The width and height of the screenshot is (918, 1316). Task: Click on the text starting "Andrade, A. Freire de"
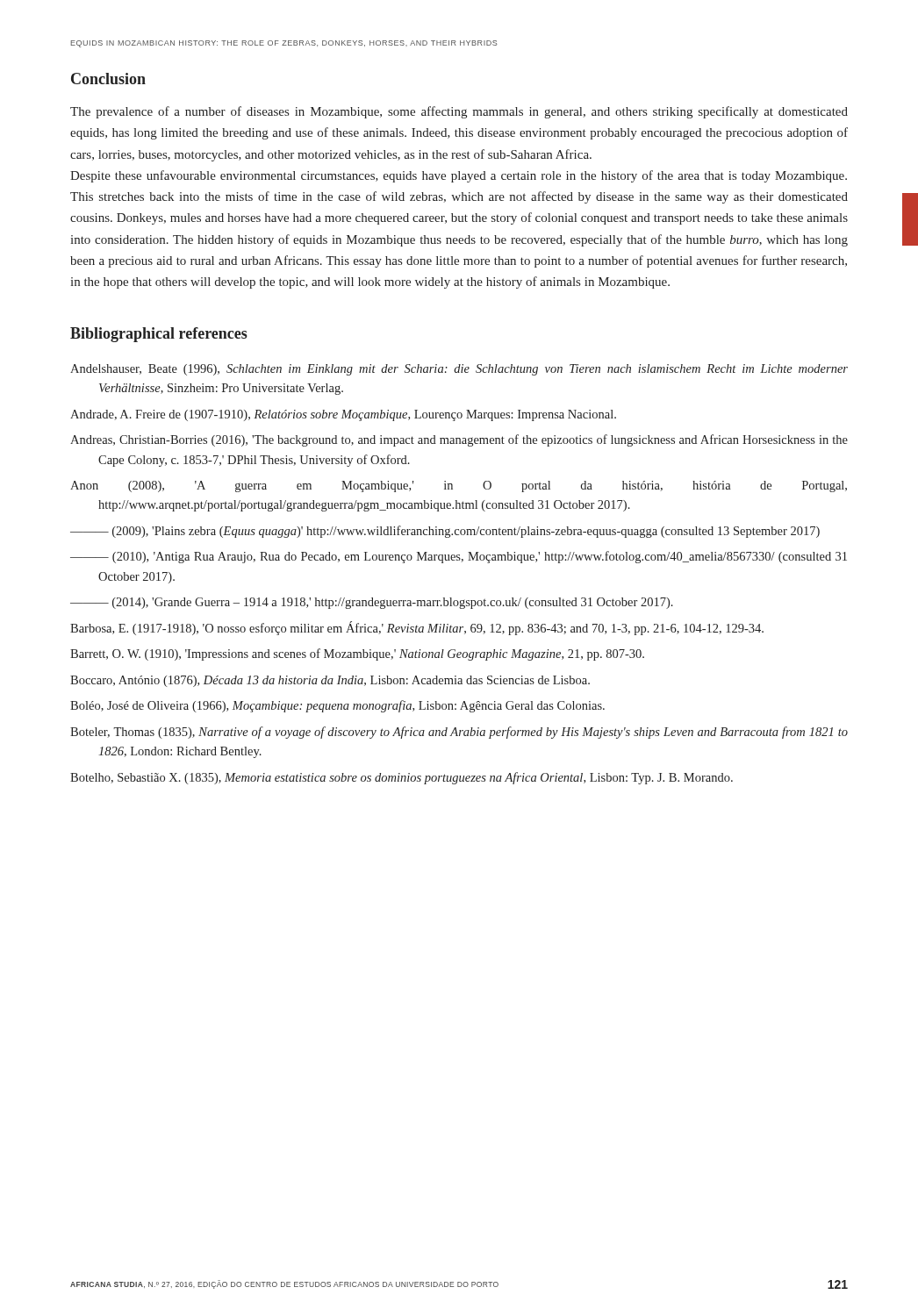344,414
